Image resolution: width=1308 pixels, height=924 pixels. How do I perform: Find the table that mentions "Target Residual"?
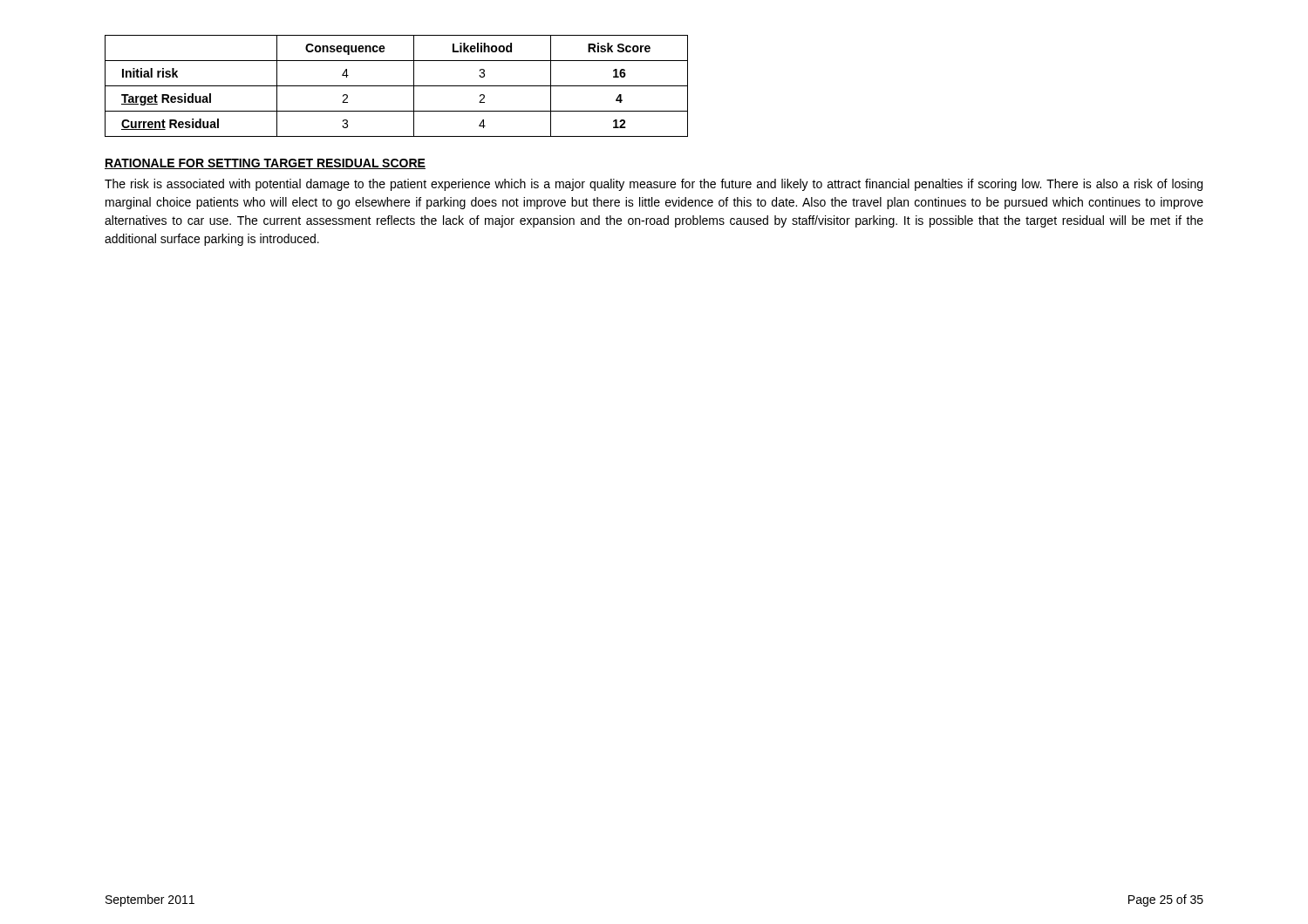click(x=654, y=86)
